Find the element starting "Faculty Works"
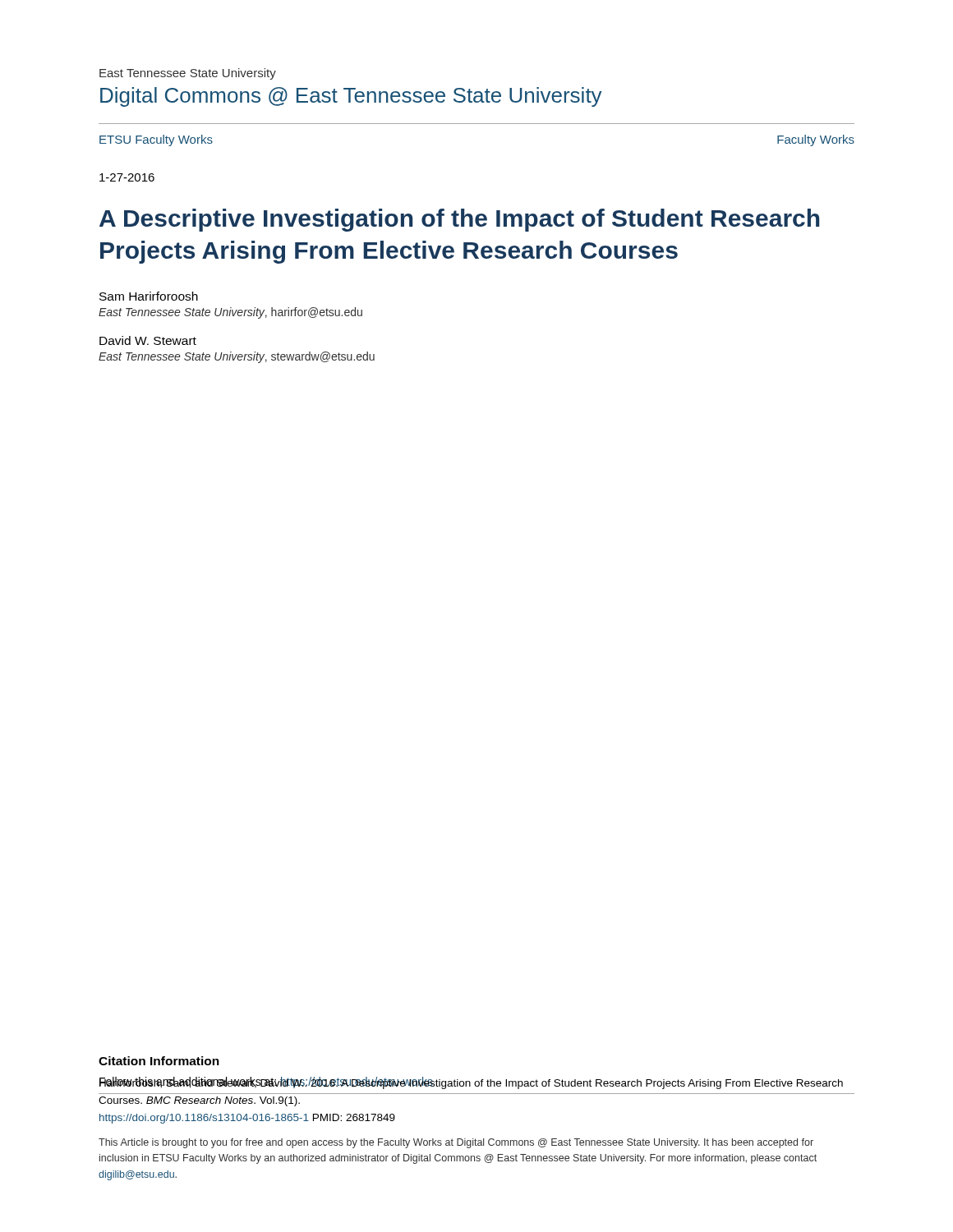The height and width of the screenshot is (1232, 953). pyautogui.click(x=816, y=139)
